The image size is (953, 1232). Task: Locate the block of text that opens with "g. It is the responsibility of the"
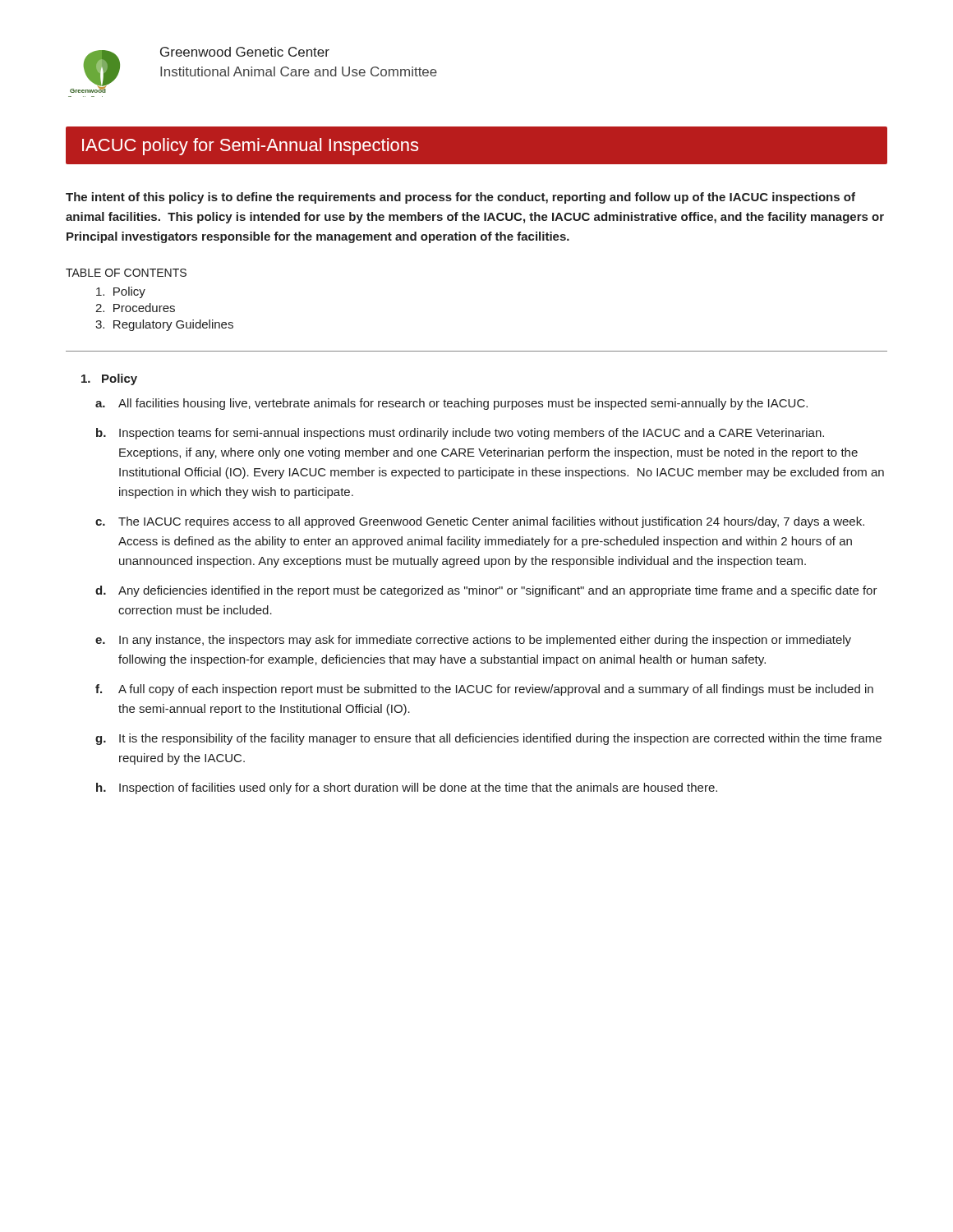(x=491, y=748)
